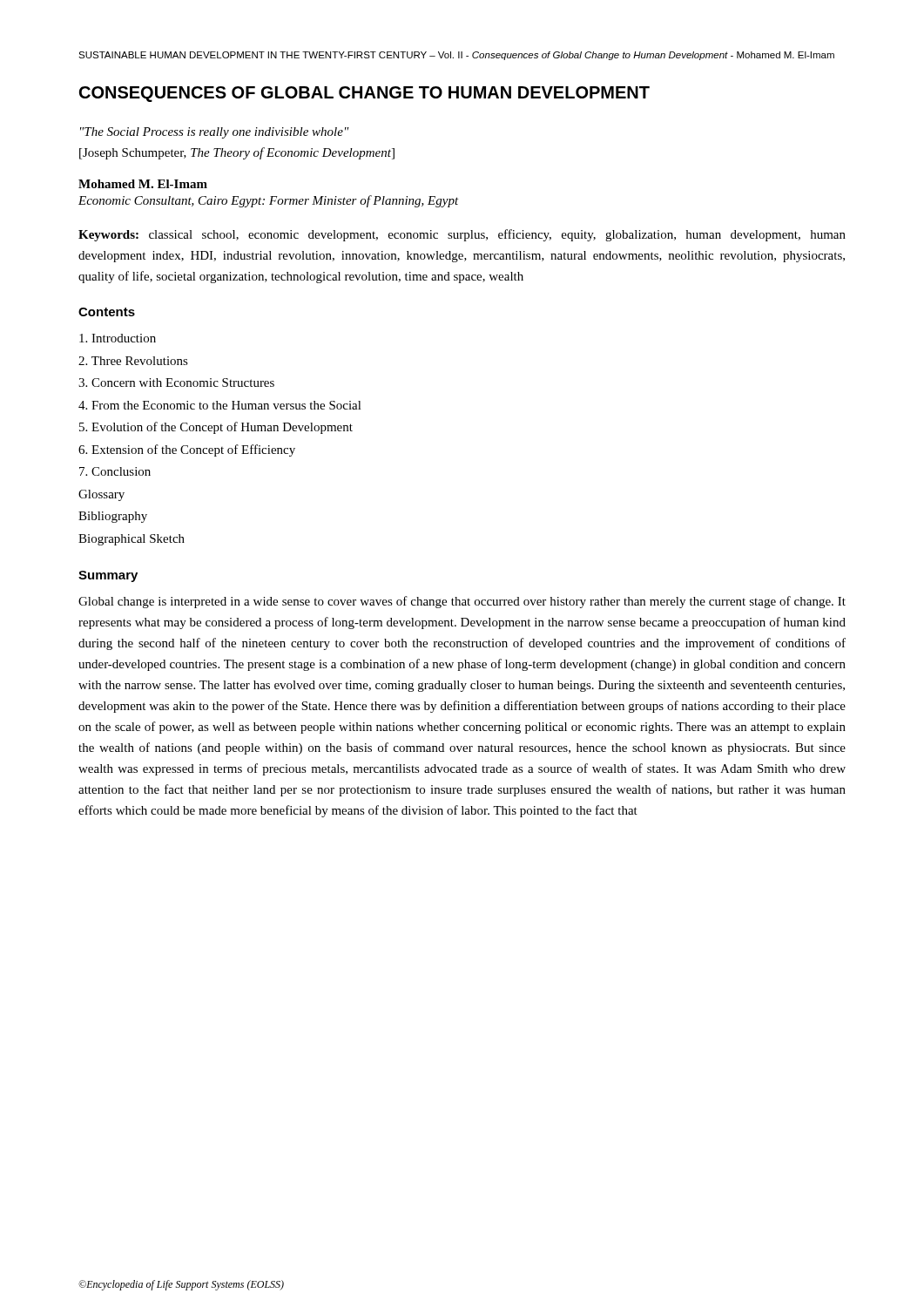Locate the text with the text "Mohamed M. El-Imam"
This screenshot has height=1307, width=924.
(x=143, y=184)
